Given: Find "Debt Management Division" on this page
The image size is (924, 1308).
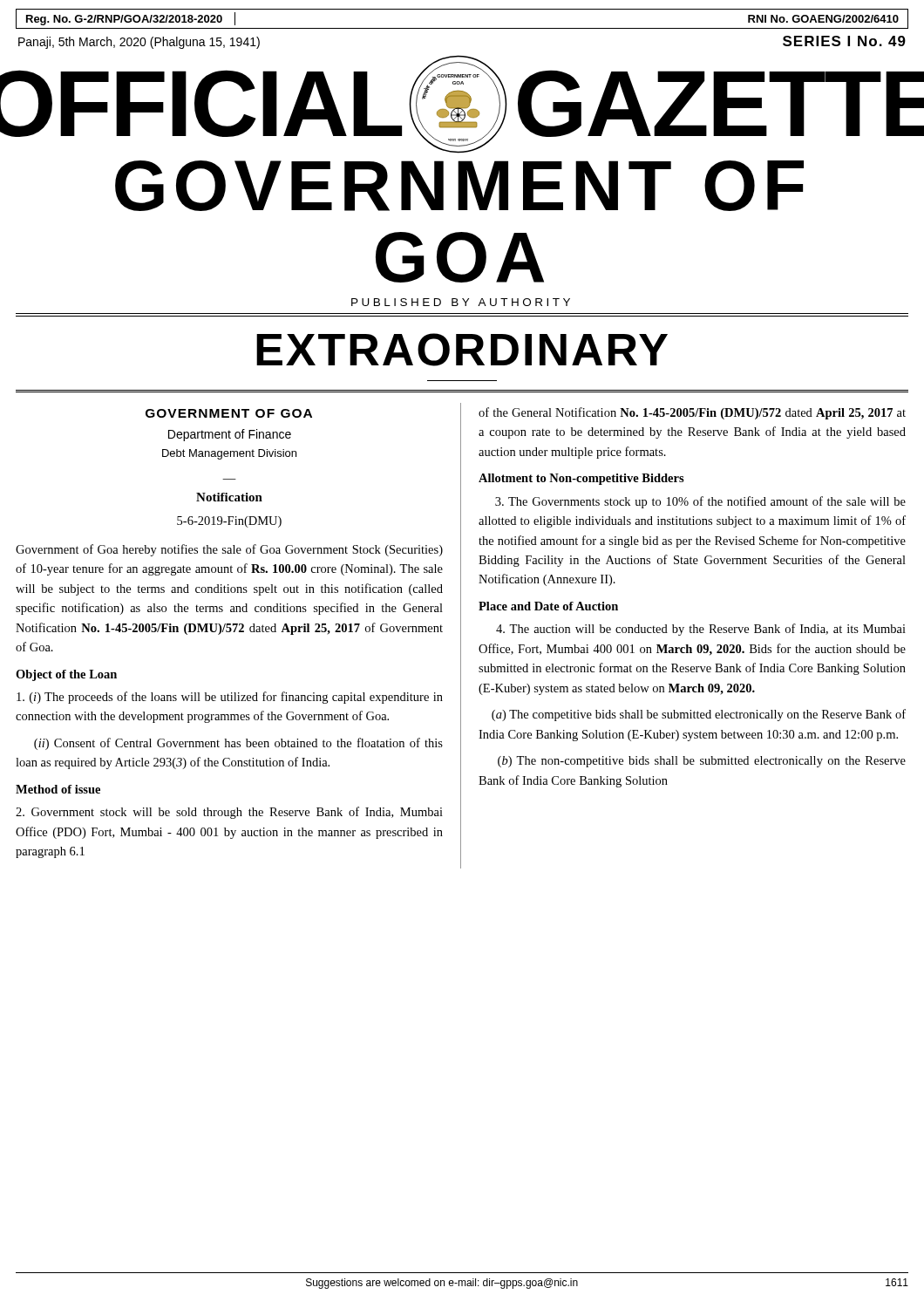Looking at the screenshot, I should click(x=229, y=453).
